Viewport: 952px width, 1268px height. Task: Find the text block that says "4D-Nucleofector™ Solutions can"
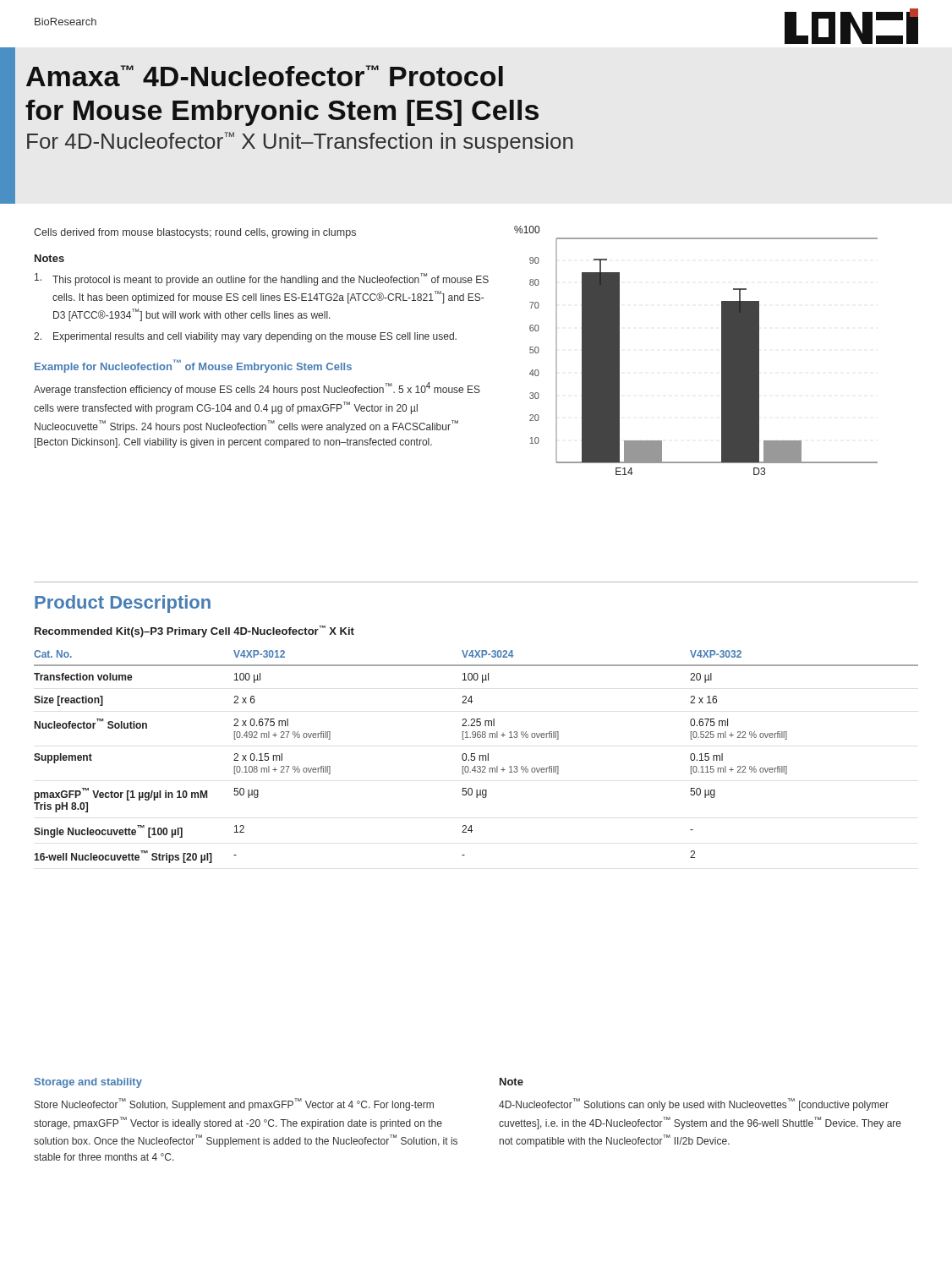700,1122
